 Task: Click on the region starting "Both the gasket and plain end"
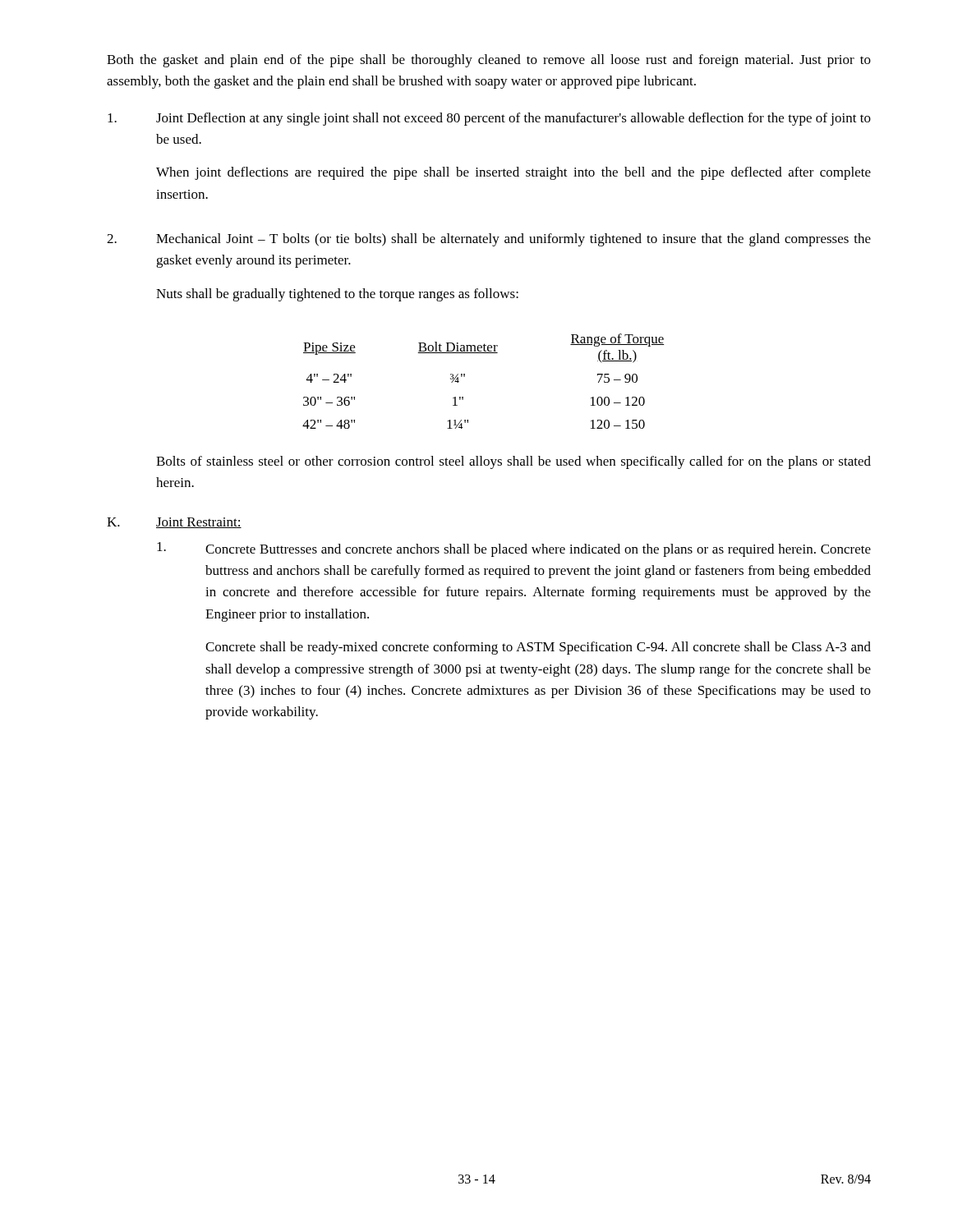click(489, 70)
